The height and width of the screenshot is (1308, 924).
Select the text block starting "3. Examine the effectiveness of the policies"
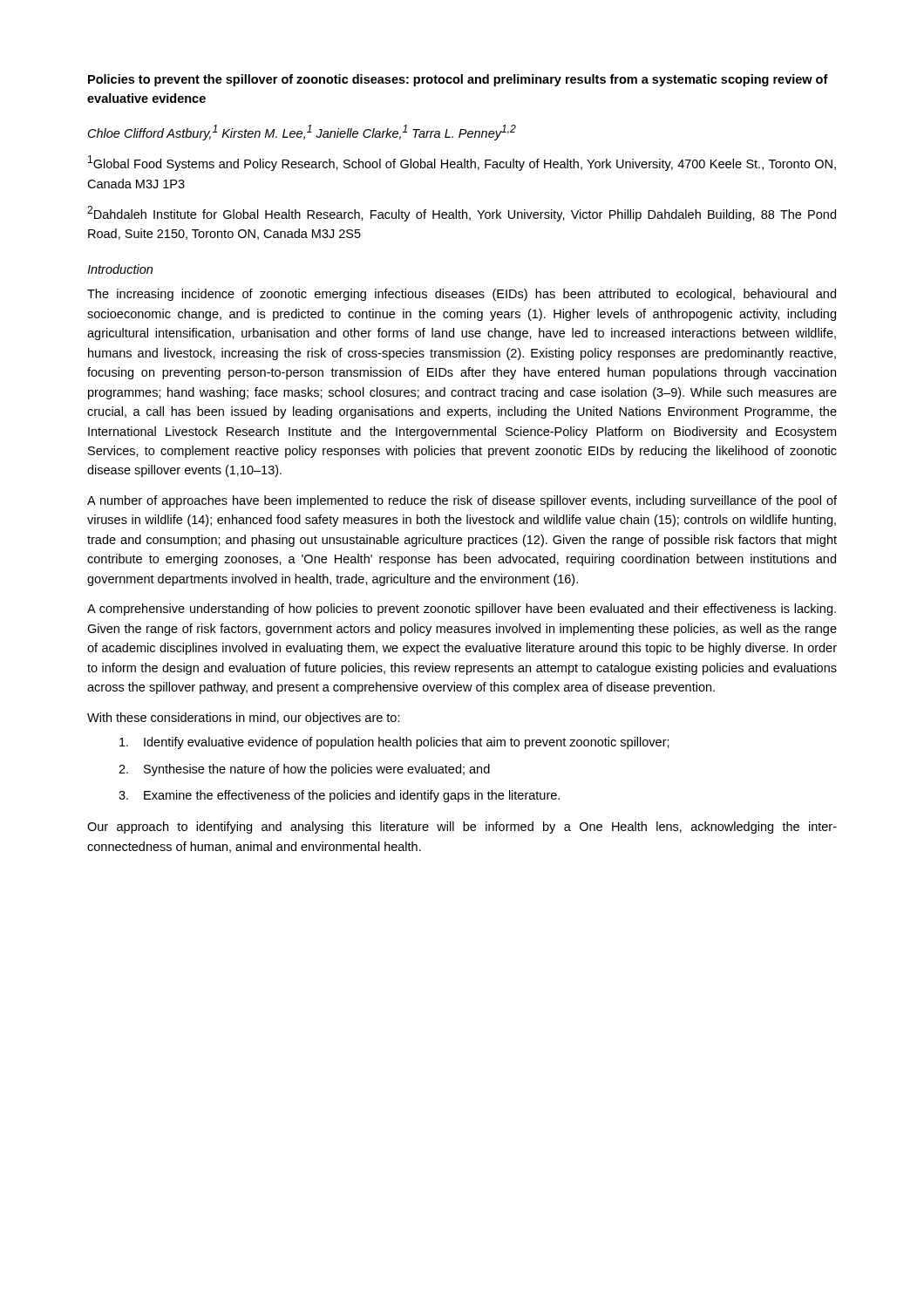pyautogui.click(x=340, y=796)
